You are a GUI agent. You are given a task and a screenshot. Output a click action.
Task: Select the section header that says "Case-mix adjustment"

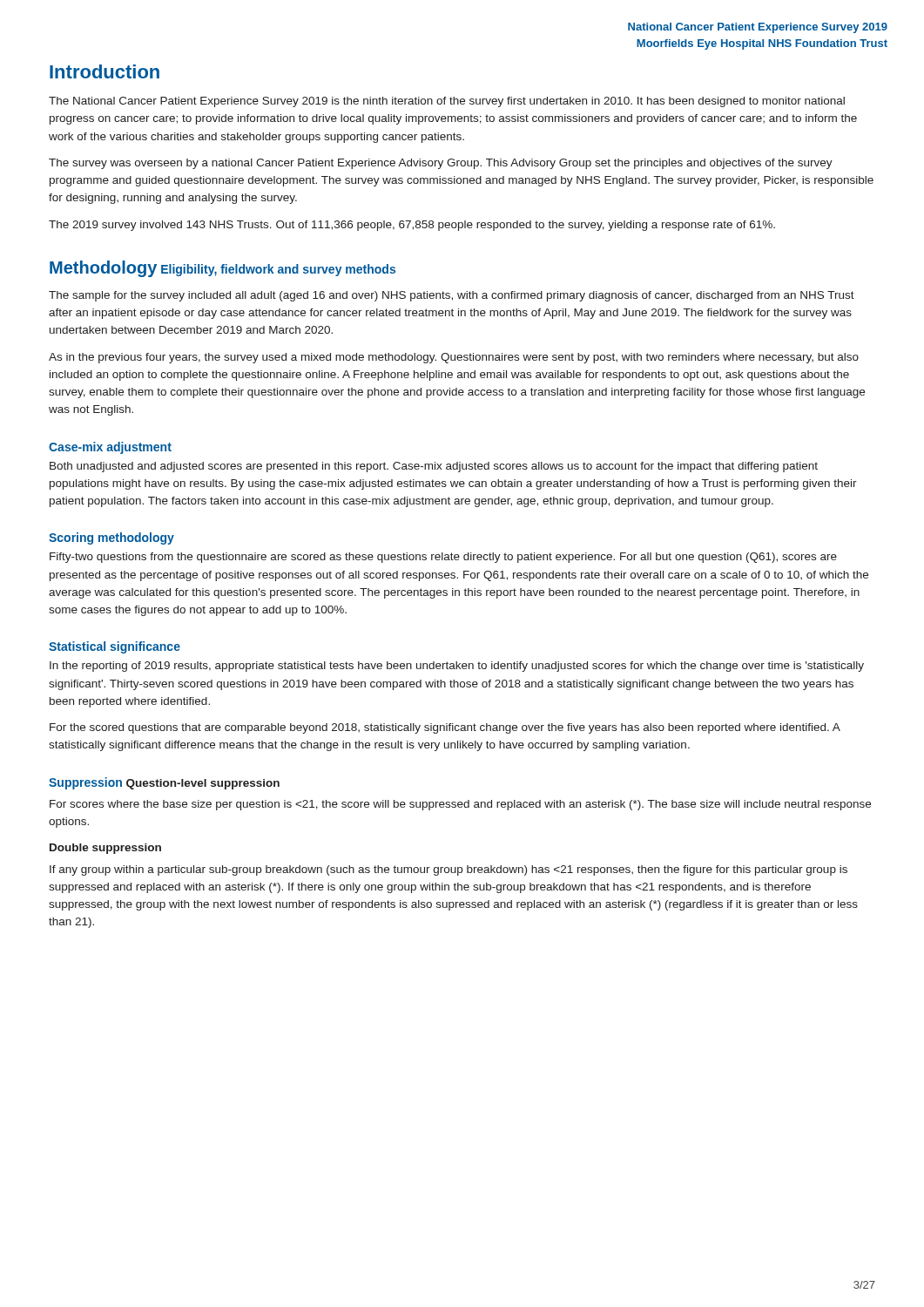pyautogui.click(x=110, y=447)
